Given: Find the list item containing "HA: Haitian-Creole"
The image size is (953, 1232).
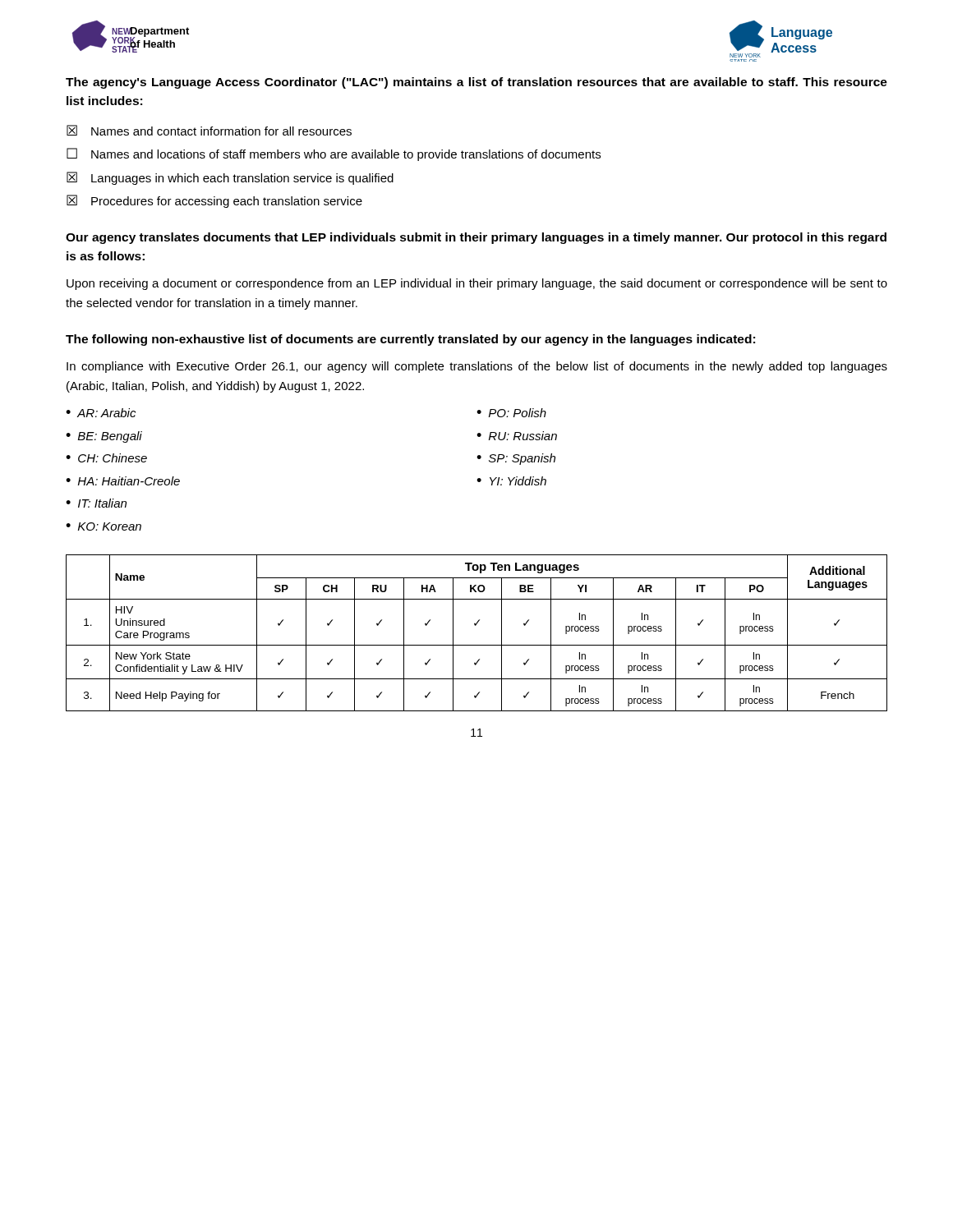Looking at the screenshot, I should pos(129,481).
